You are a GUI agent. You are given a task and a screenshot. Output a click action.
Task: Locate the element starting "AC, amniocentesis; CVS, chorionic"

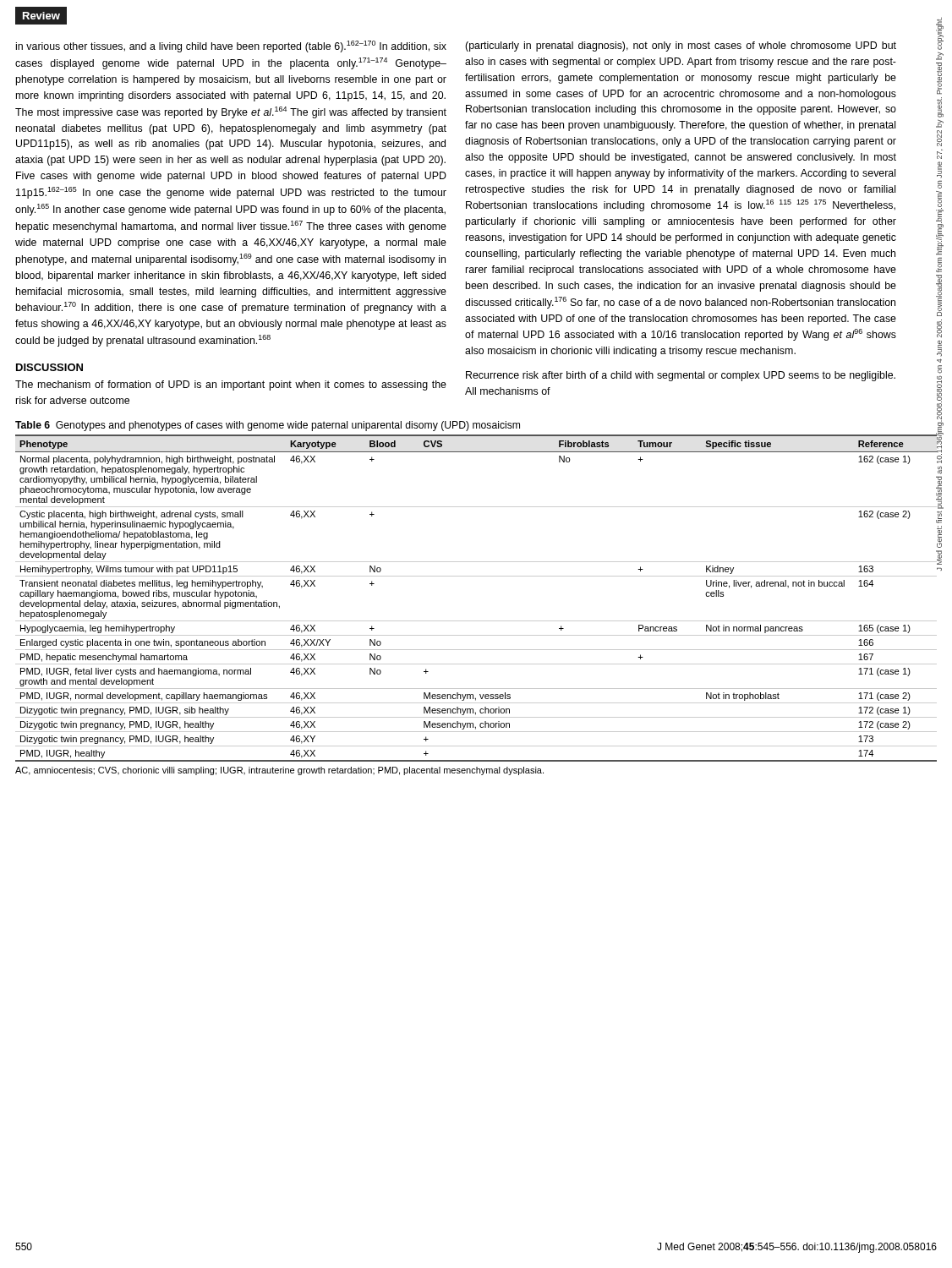280,770
